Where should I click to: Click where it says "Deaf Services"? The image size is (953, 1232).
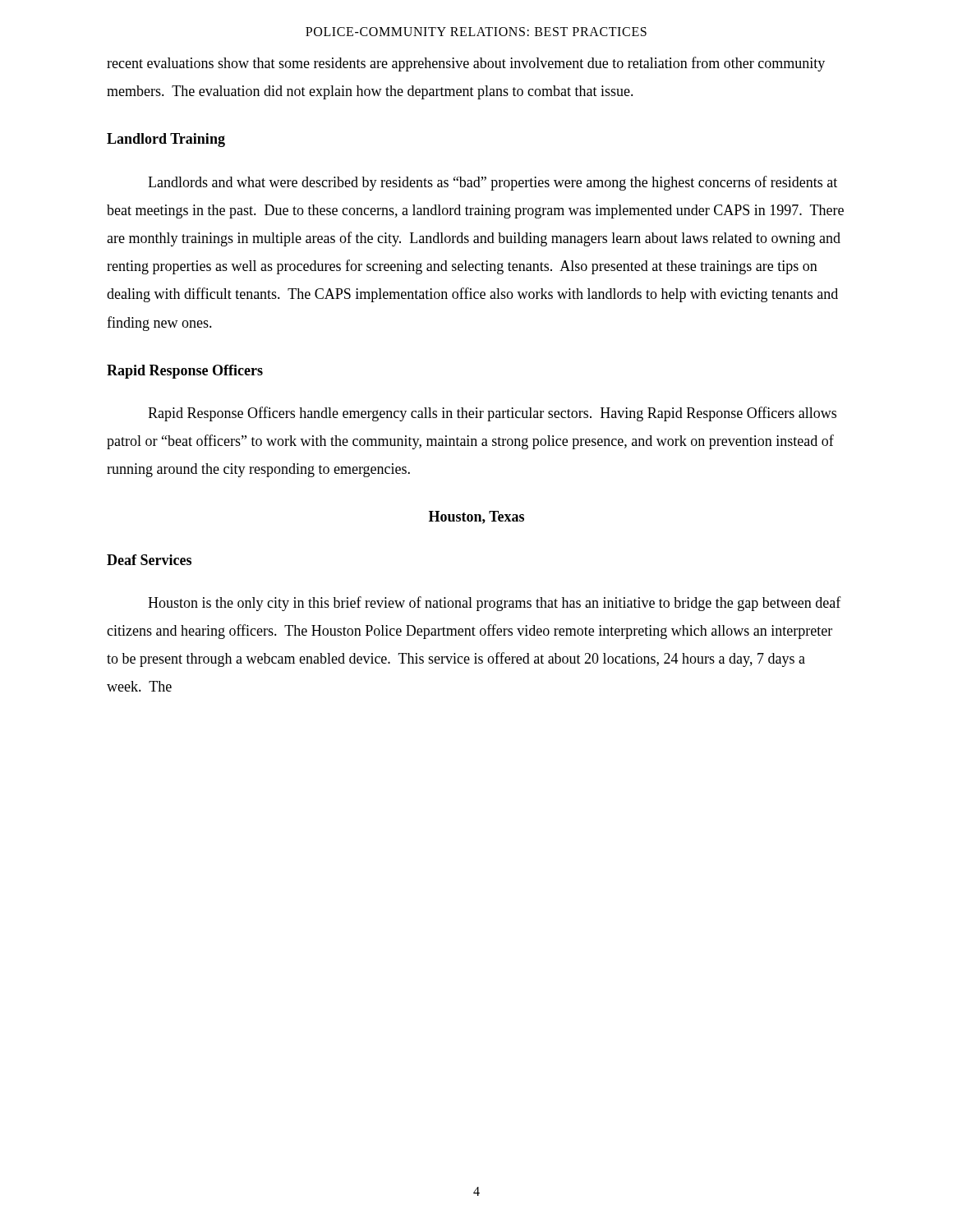pos(149,560)
